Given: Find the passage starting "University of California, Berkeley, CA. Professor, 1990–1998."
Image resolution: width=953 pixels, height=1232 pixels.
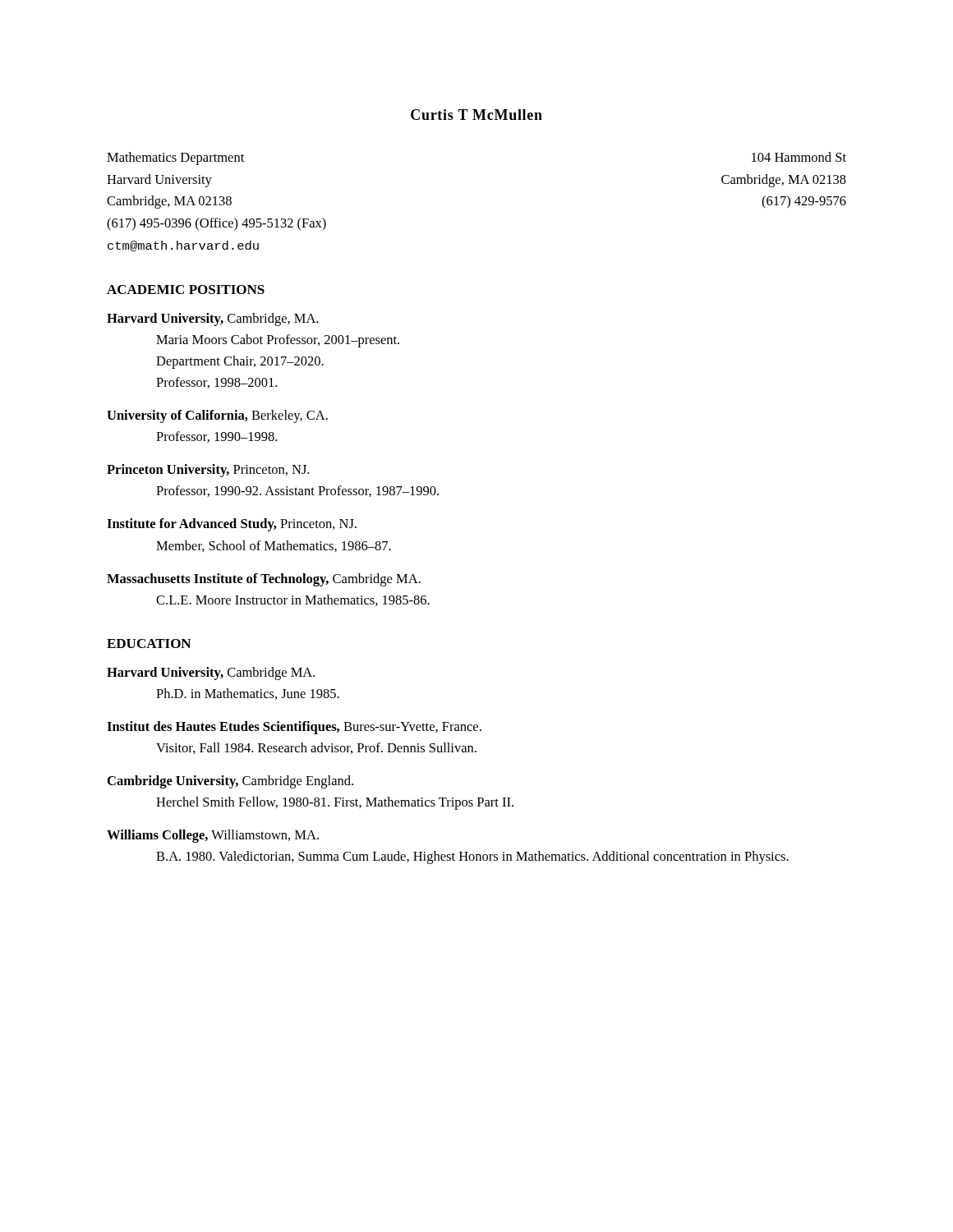Looking at the screenshot, I should point(217,416).
